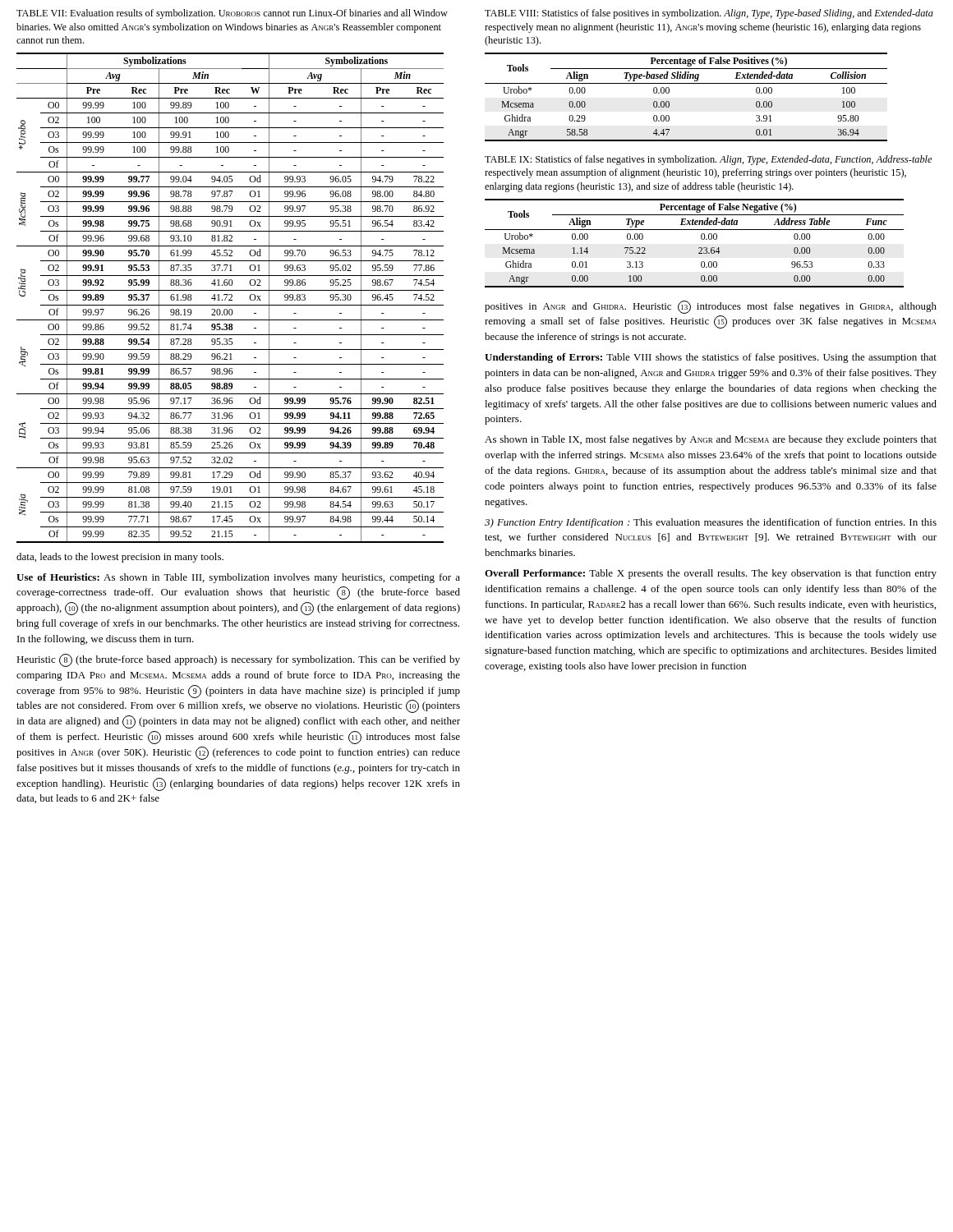This screenshot has width=953, height=1232.
Task: Locate the text block that says "Overall Performance: Table X presents the overall results."
Action: pos(711,619)
